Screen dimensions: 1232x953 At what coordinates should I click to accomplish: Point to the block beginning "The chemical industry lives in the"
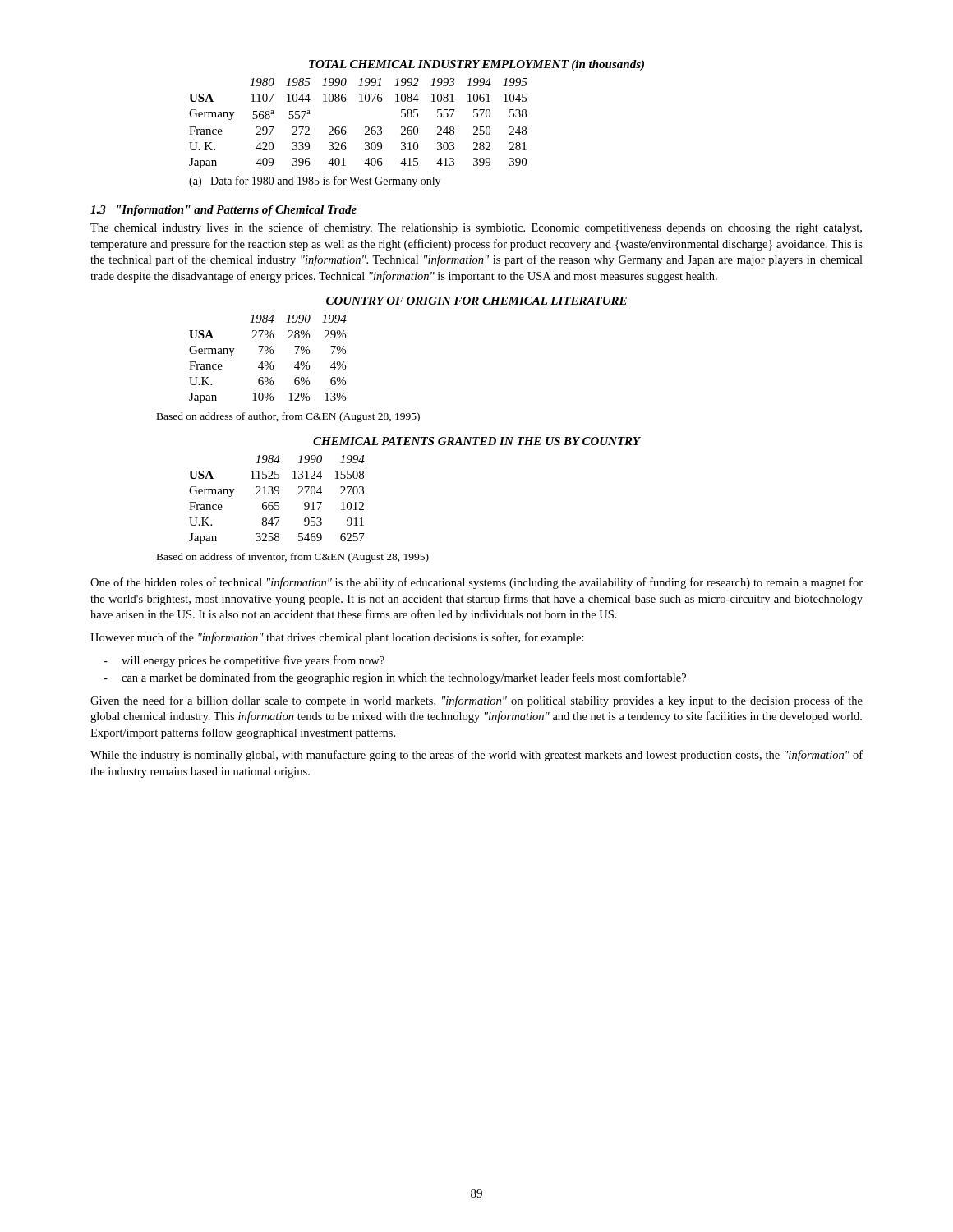coord(476,252)
